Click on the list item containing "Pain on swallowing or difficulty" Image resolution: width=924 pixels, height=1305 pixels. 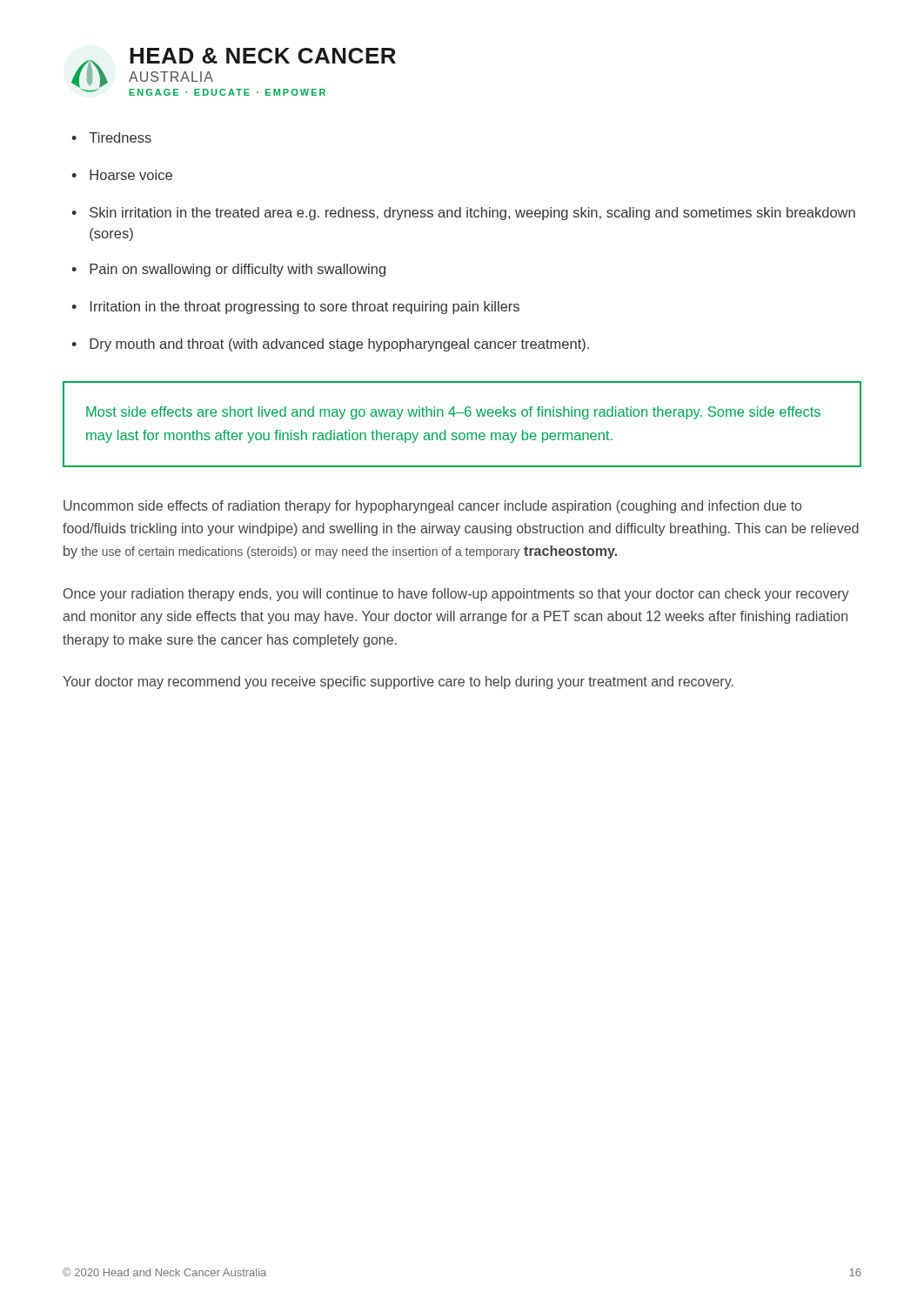click(x=238, y=269)
